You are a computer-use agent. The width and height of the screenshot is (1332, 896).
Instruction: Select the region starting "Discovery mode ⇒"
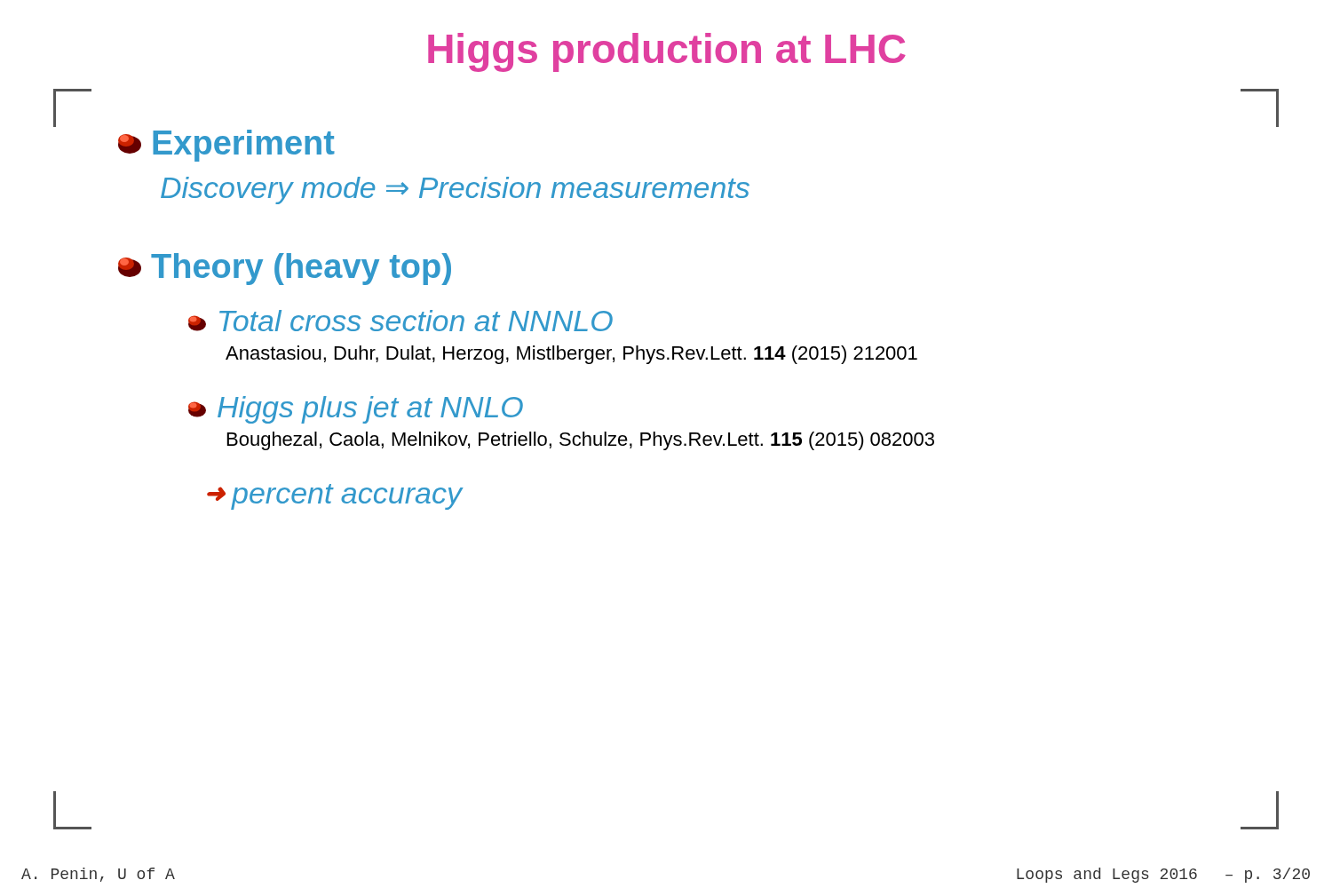455,187
